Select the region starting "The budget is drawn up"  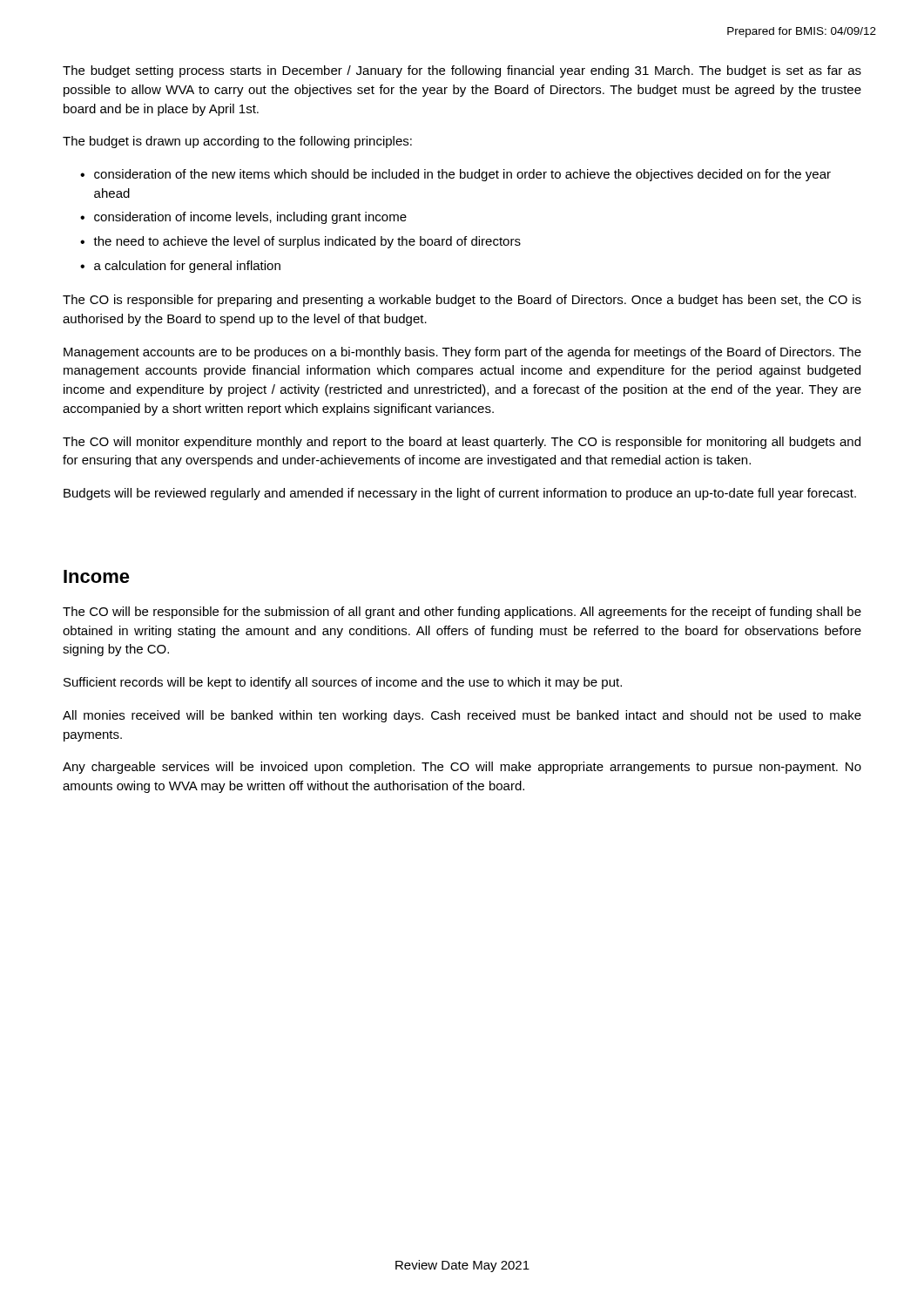coord(238,141)
